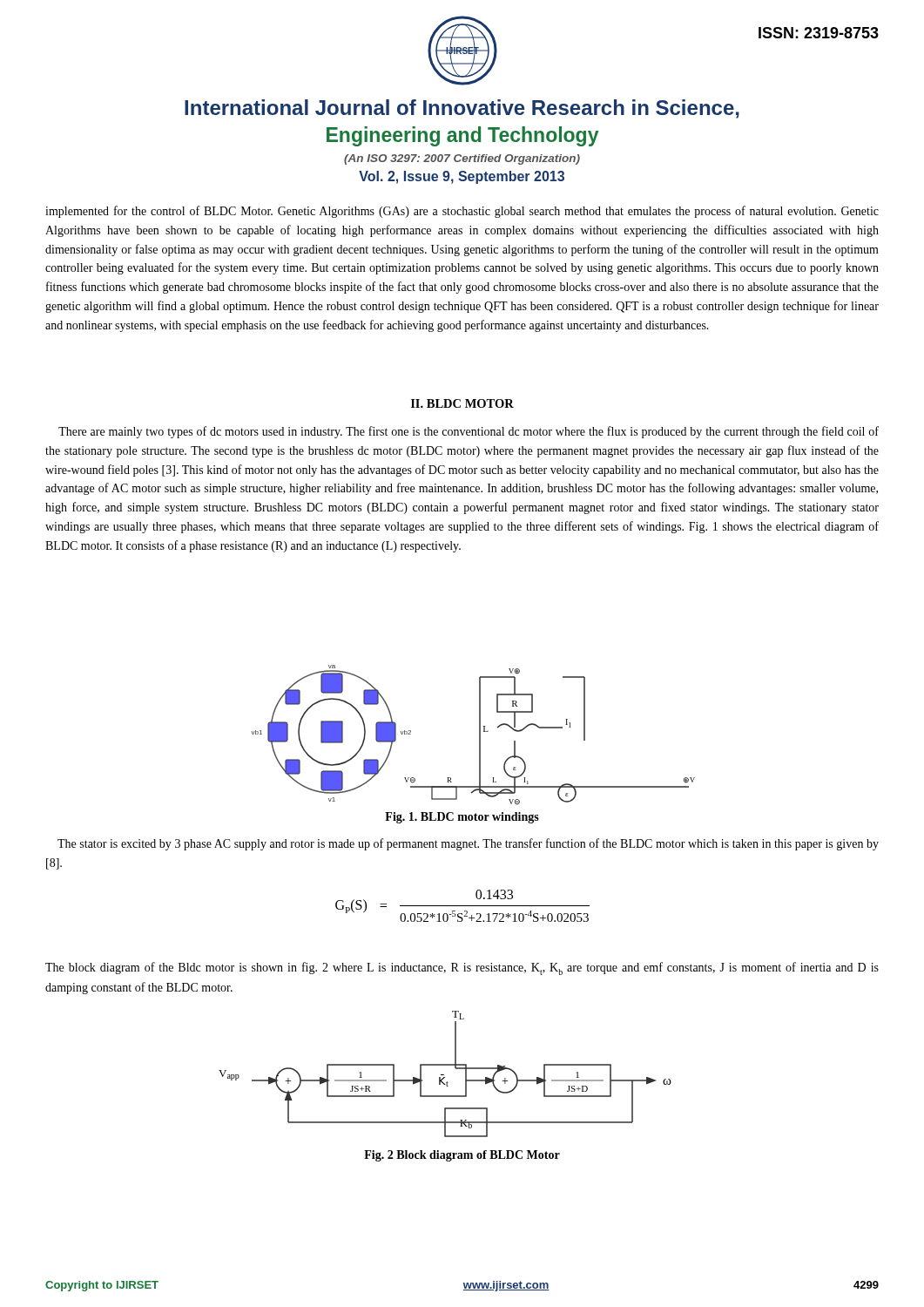Viewport: 924px width, 1307px height.
Task: Locate the region starting "International Journal of Innovative"
Action: tap(462, 108)
